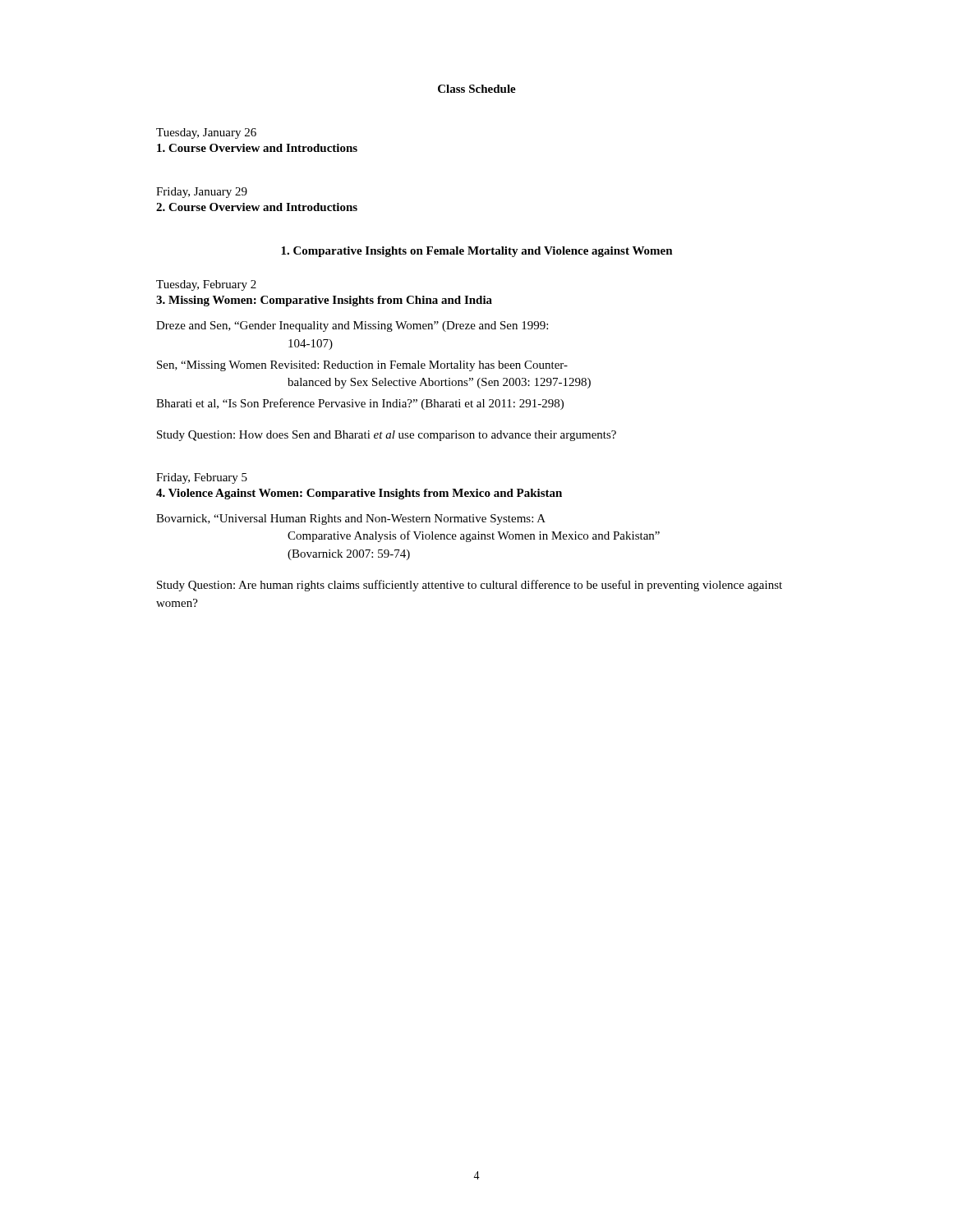Screen dimensions: 1232x953
Task: Locate the block of text that opens with "Bharati et al, “Is Son Preference Pervasive in"
Action: [360, 403]
